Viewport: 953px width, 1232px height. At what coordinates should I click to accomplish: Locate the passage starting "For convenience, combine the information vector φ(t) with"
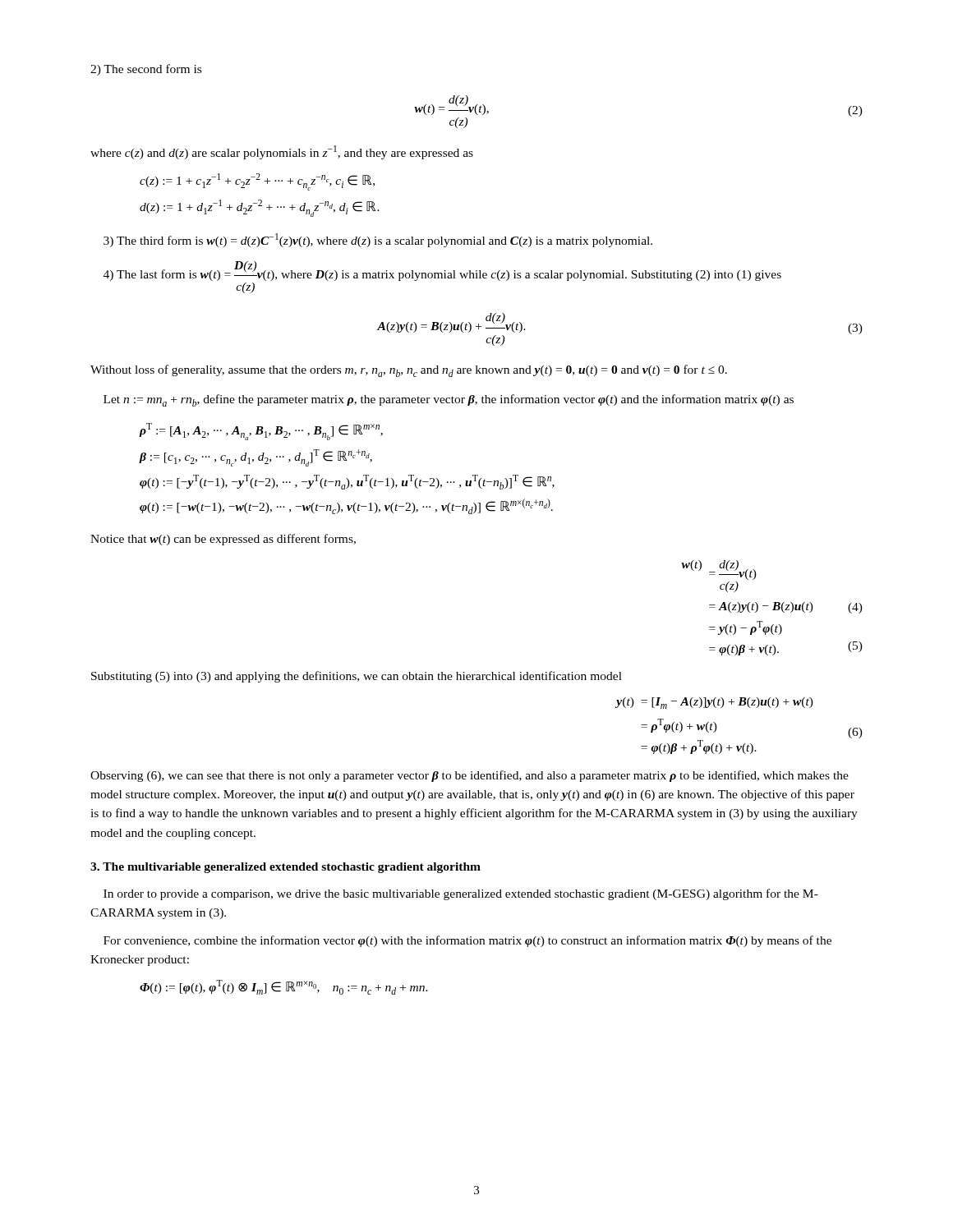tap(461, 949)
